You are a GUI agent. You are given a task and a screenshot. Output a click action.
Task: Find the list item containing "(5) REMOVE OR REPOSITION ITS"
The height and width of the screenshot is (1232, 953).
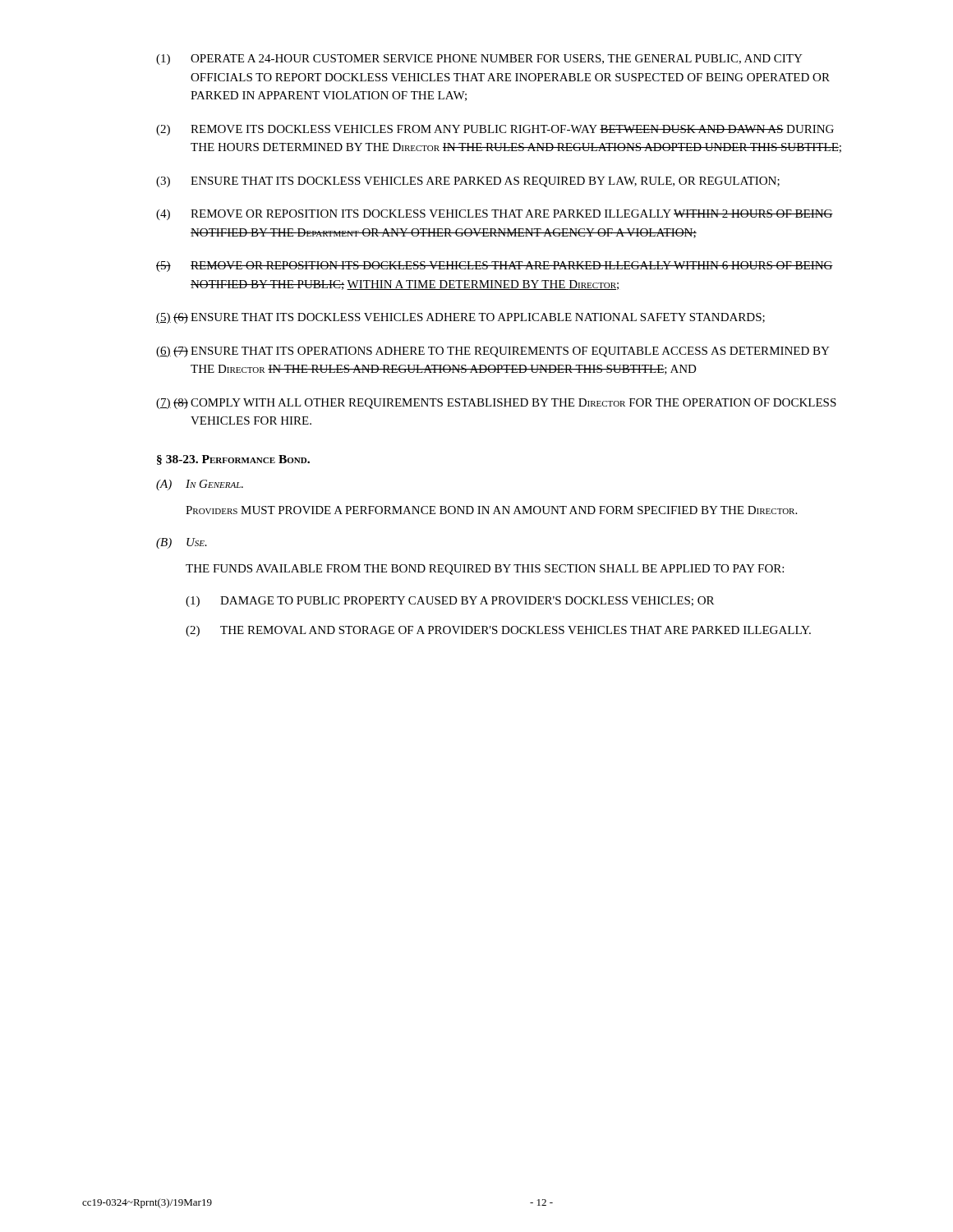pyautogui.click(x=501, y=275)
